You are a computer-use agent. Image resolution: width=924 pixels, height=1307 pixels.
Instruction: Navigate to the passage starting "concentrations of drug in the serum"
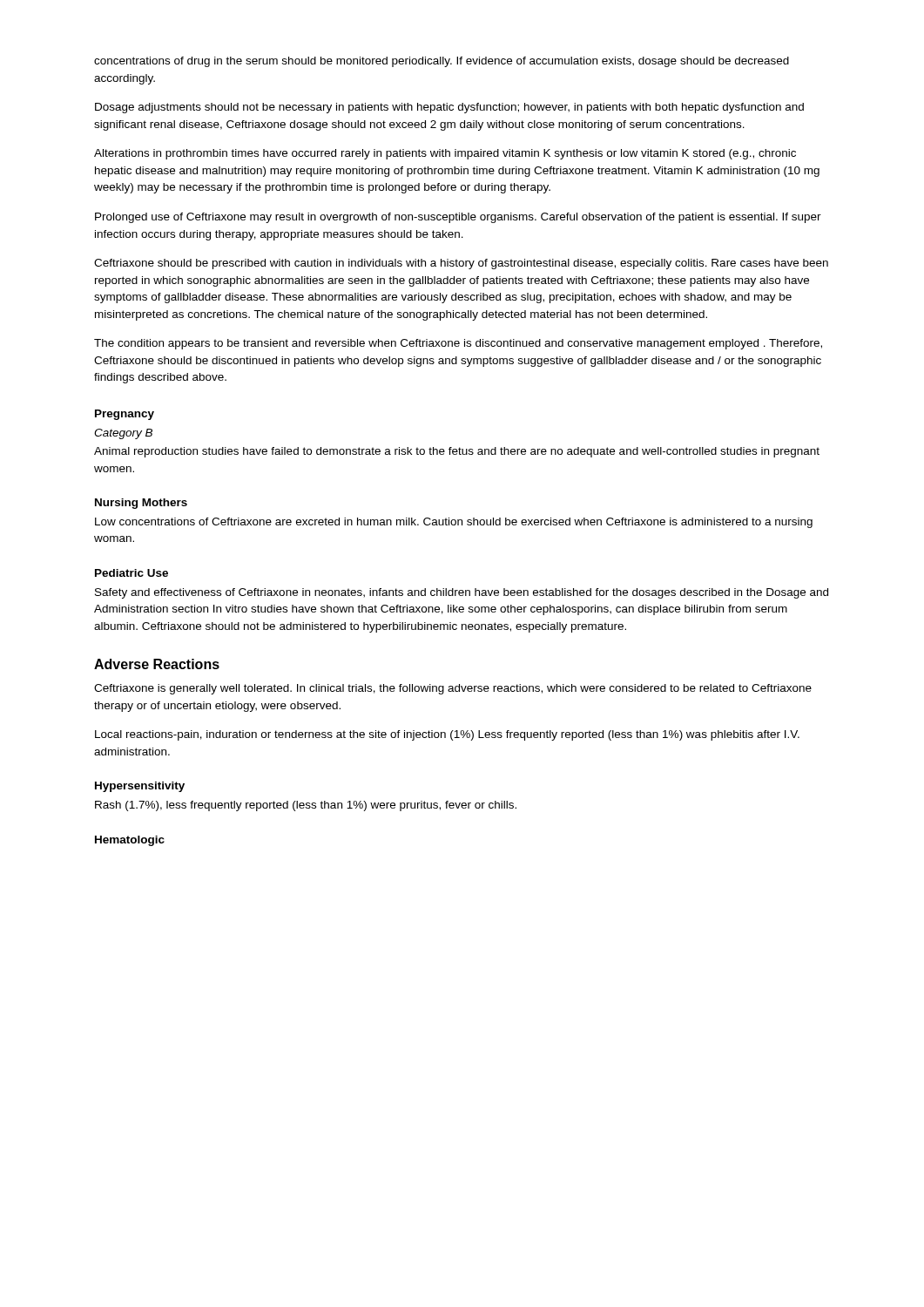click(x=442, y=69)
